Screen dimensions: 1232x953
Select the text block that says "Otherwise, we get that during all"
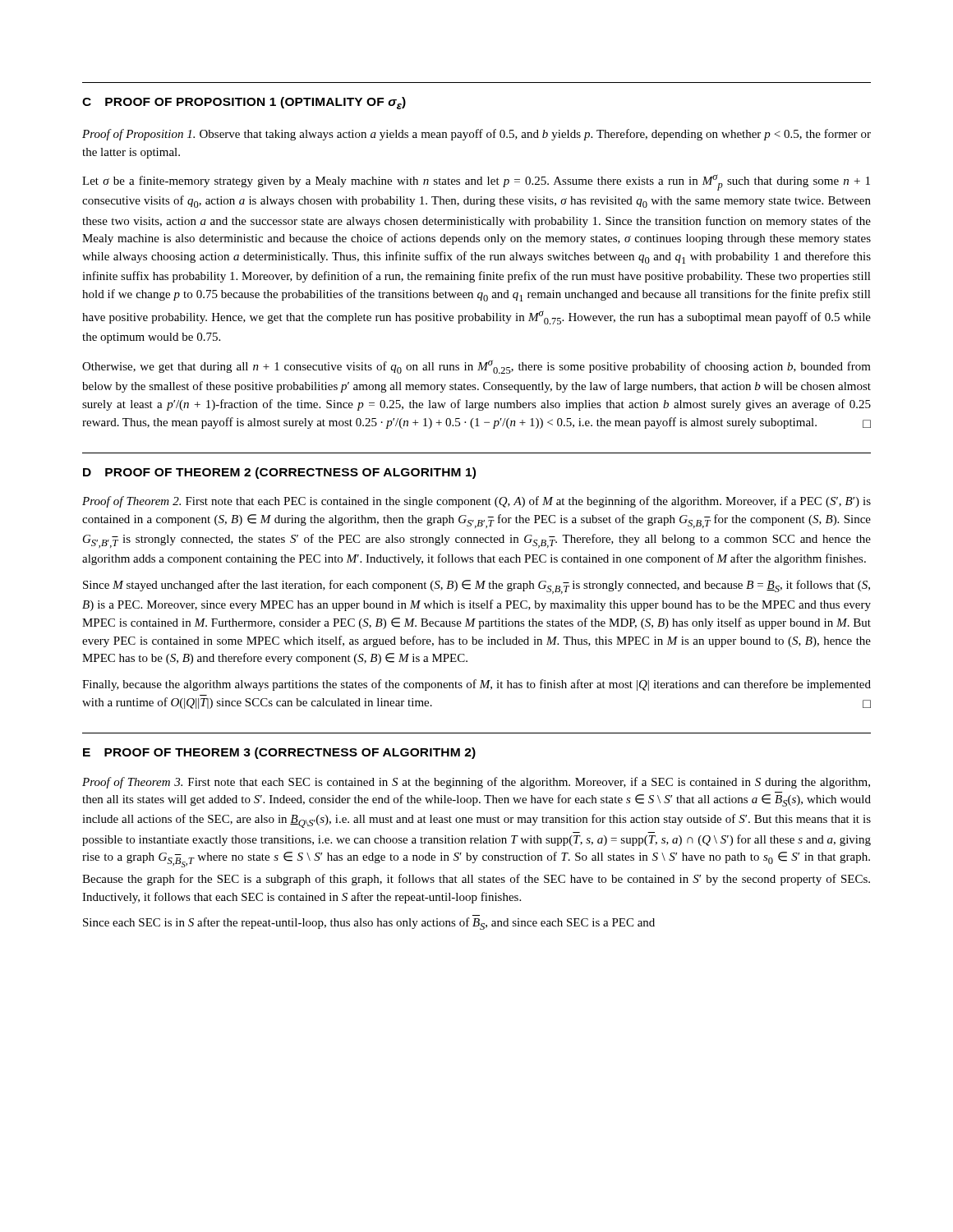click(x=476, y=395)
